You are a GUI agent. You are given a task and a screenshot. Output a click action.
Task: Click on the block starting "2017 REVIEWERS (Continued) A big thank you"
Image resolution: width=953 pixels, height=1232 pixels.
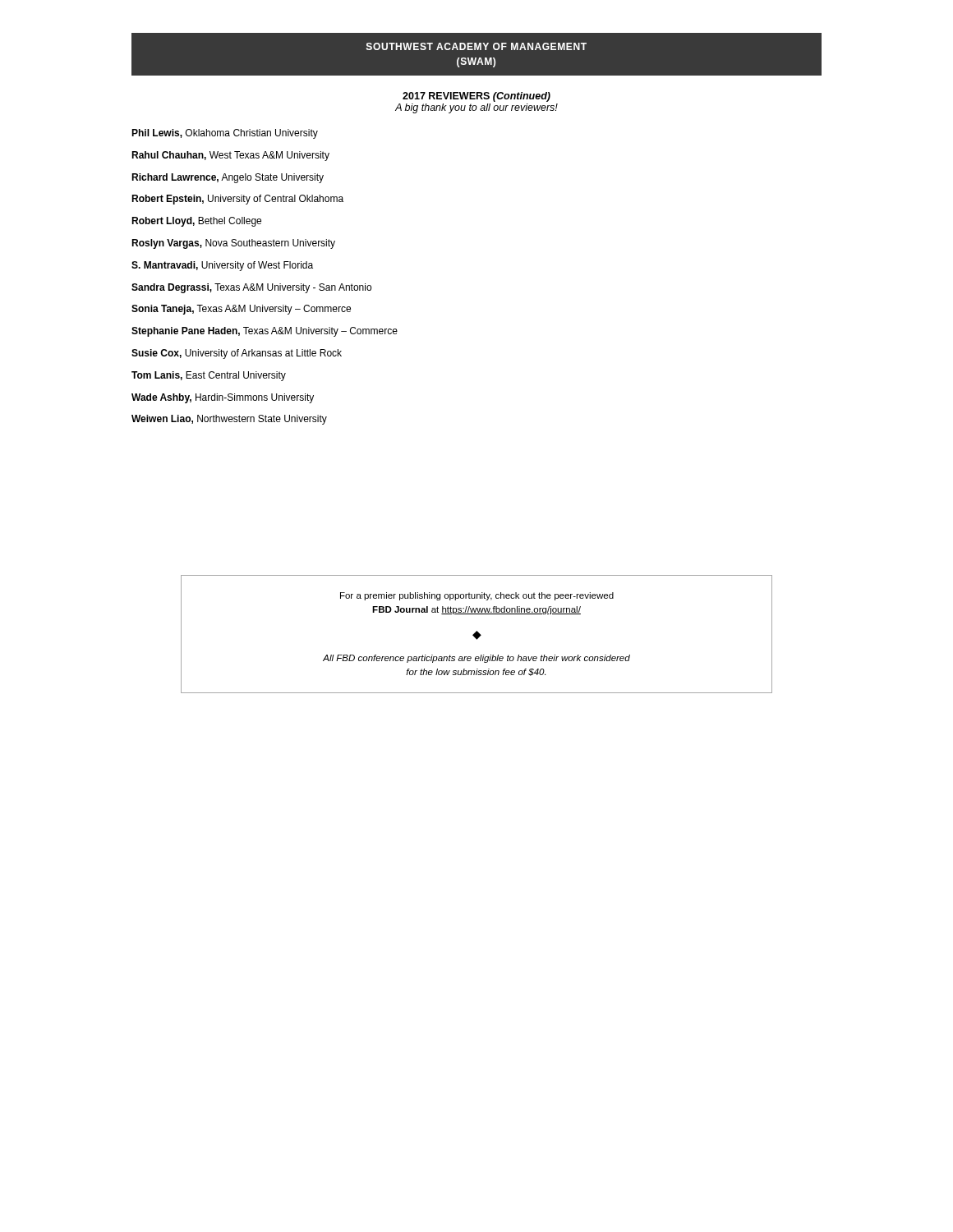point(476,102)
